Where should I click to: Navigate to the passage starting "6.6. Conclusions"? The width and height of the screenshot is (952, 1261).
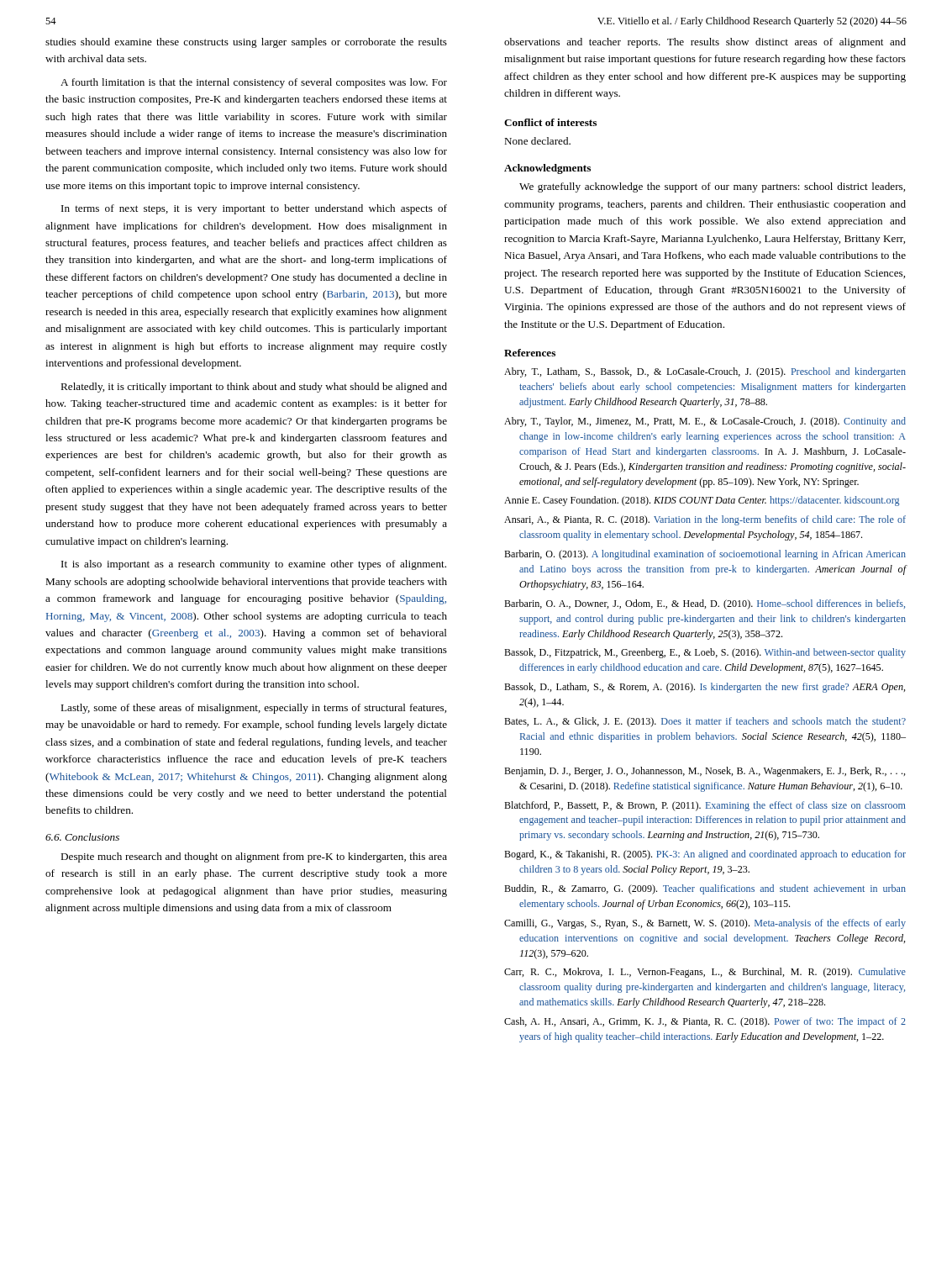click(82, 837)
